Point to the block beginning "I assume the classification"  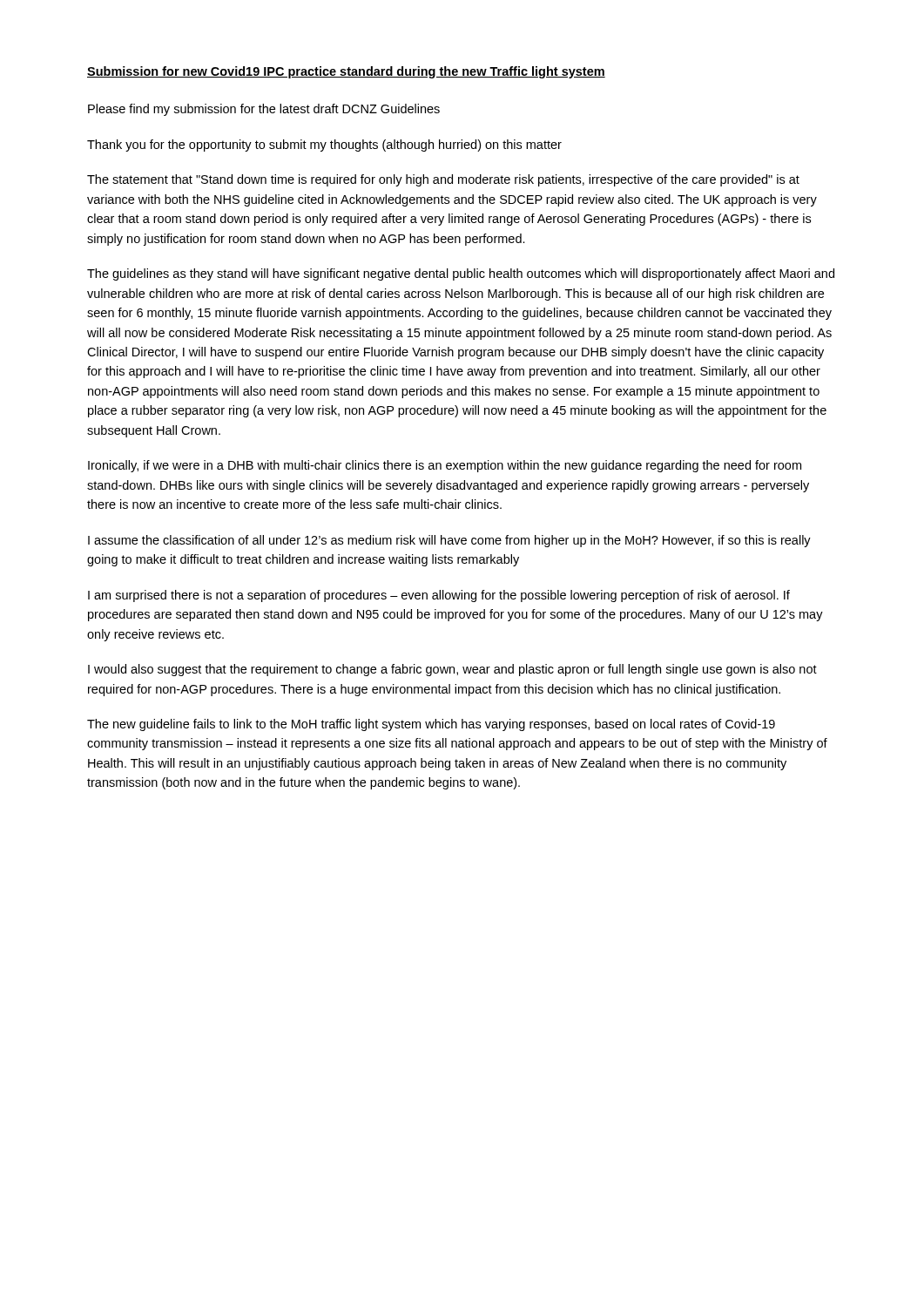pyautogui.click(x=449, y=550)
